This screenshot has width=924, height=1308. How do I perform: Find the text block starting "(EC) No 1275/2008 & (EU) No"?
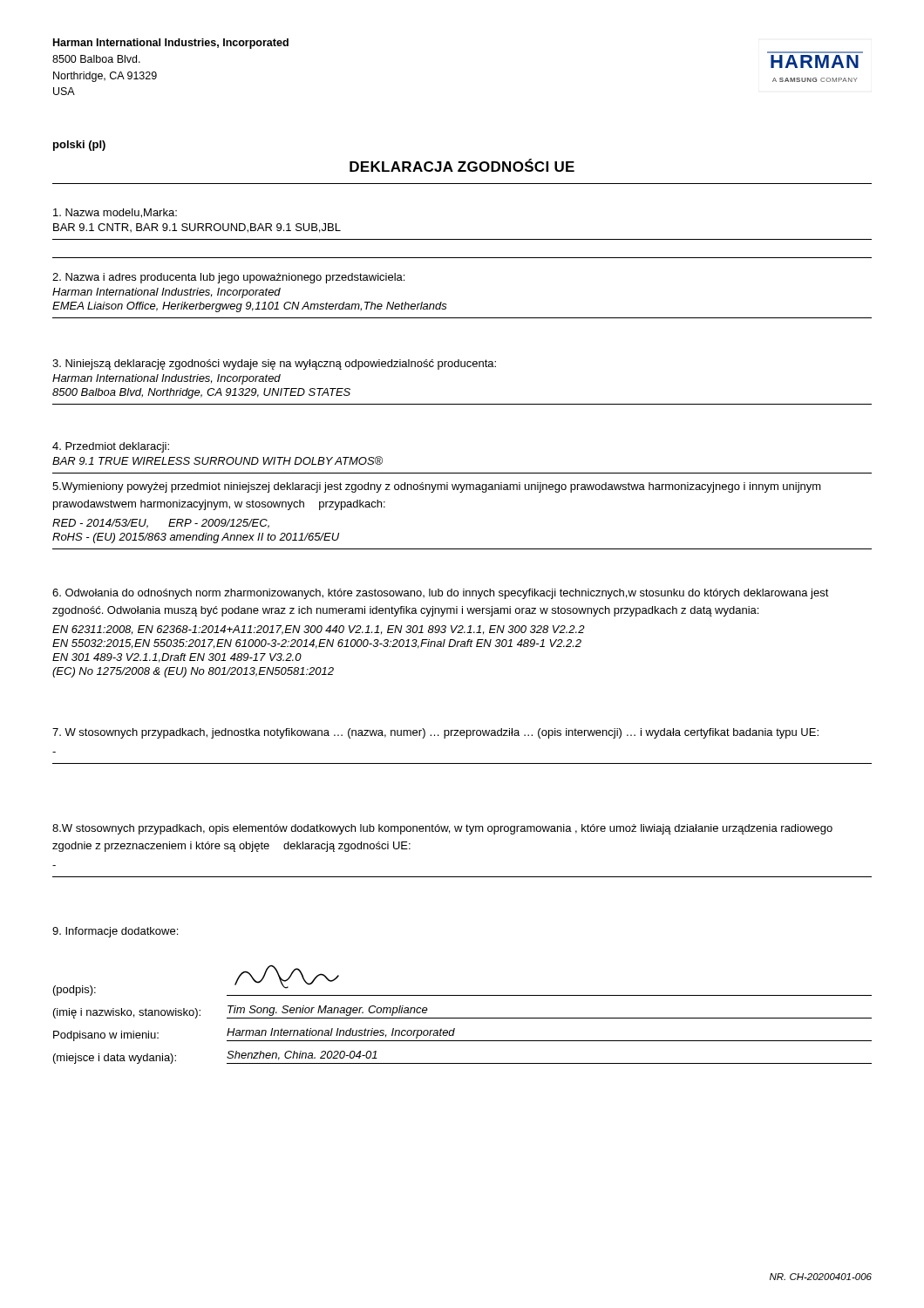point(193,671)
